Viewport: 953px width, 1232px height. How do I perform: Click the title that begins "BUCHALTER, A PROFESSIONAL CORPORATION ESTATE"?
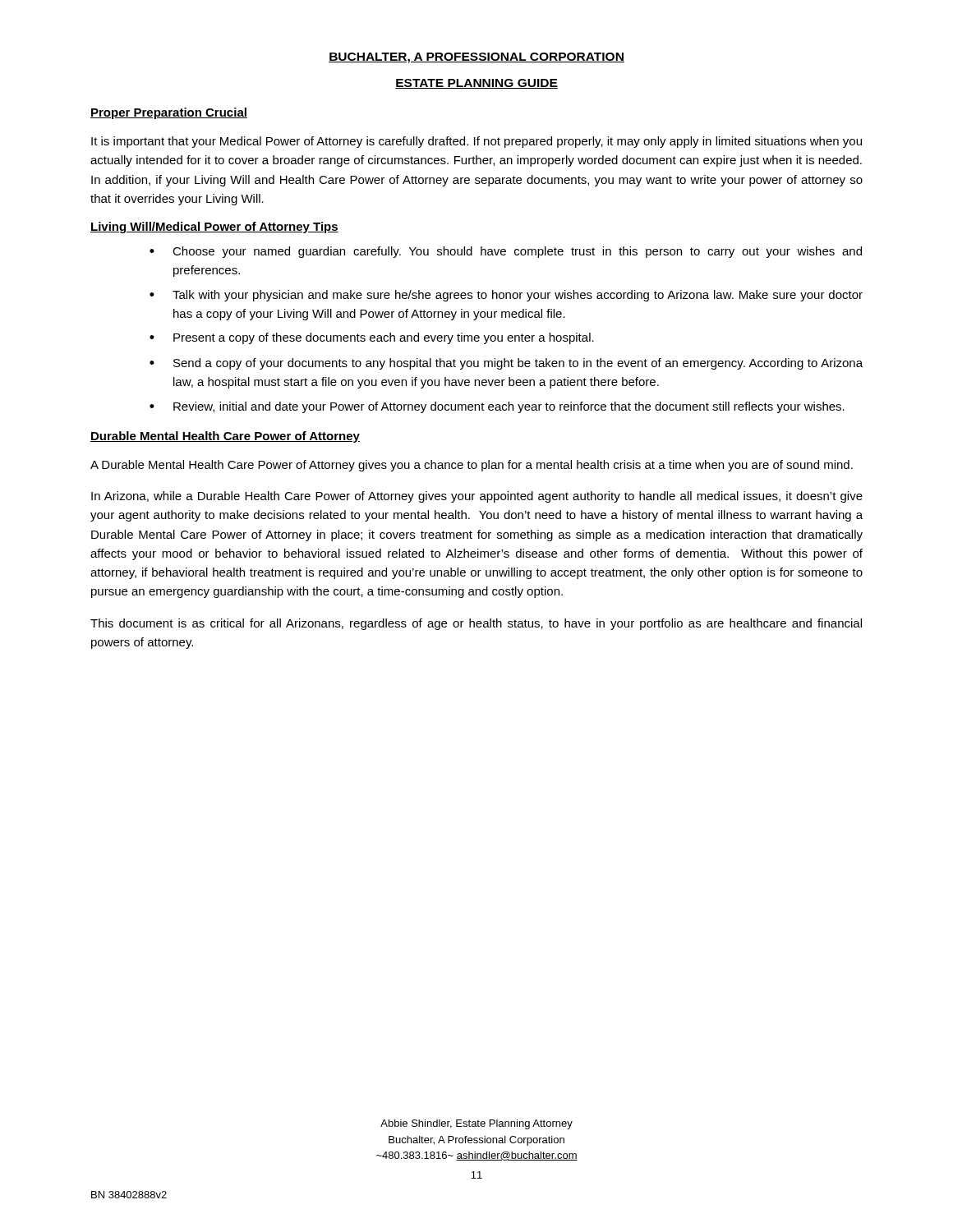coord(476,70)
